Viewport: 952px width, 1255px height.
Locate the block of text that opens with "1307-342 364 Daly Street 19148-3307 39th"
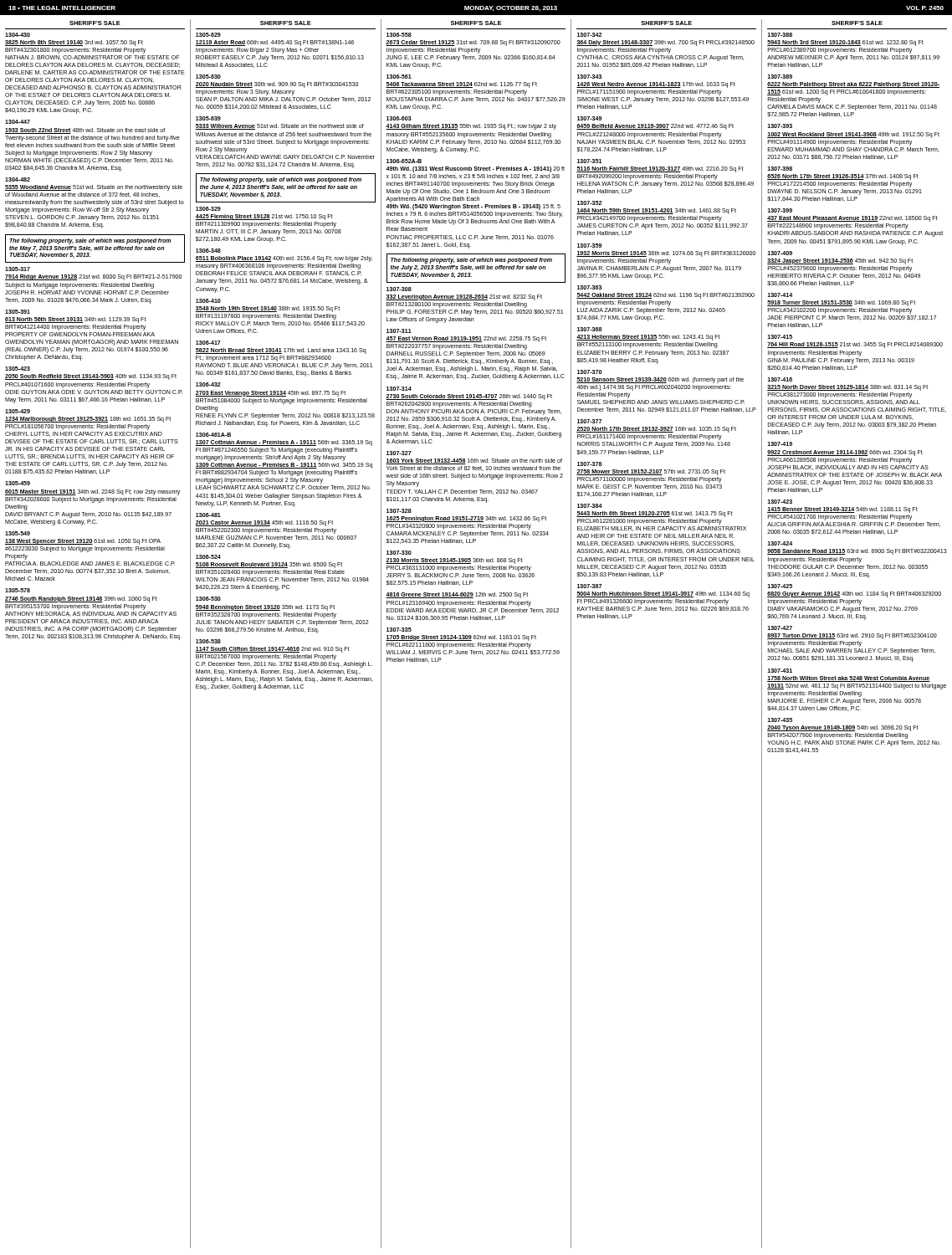pos(666,50)
